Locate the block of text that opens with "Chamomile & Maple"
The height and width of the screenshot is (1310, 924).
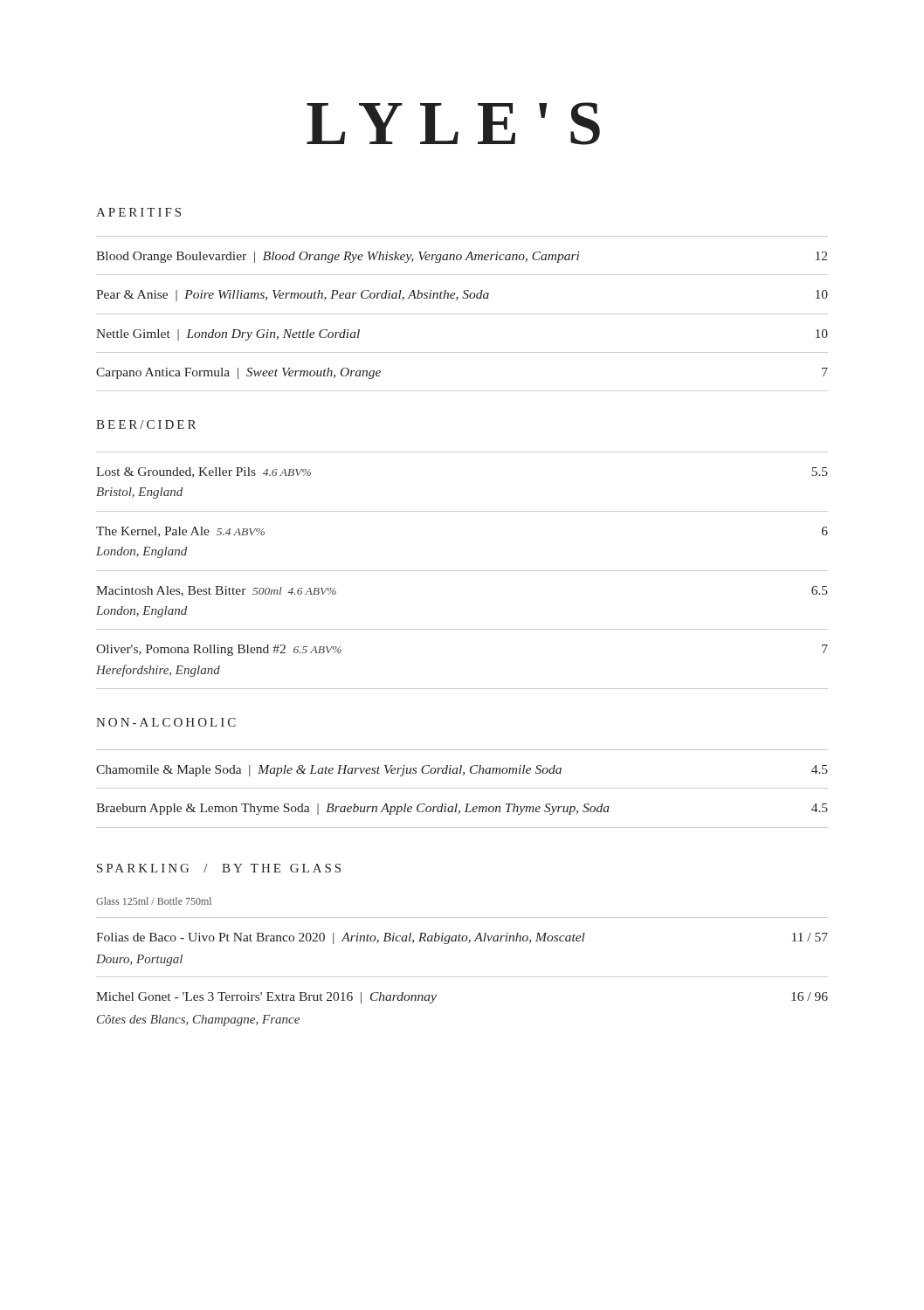coord(462,769)
